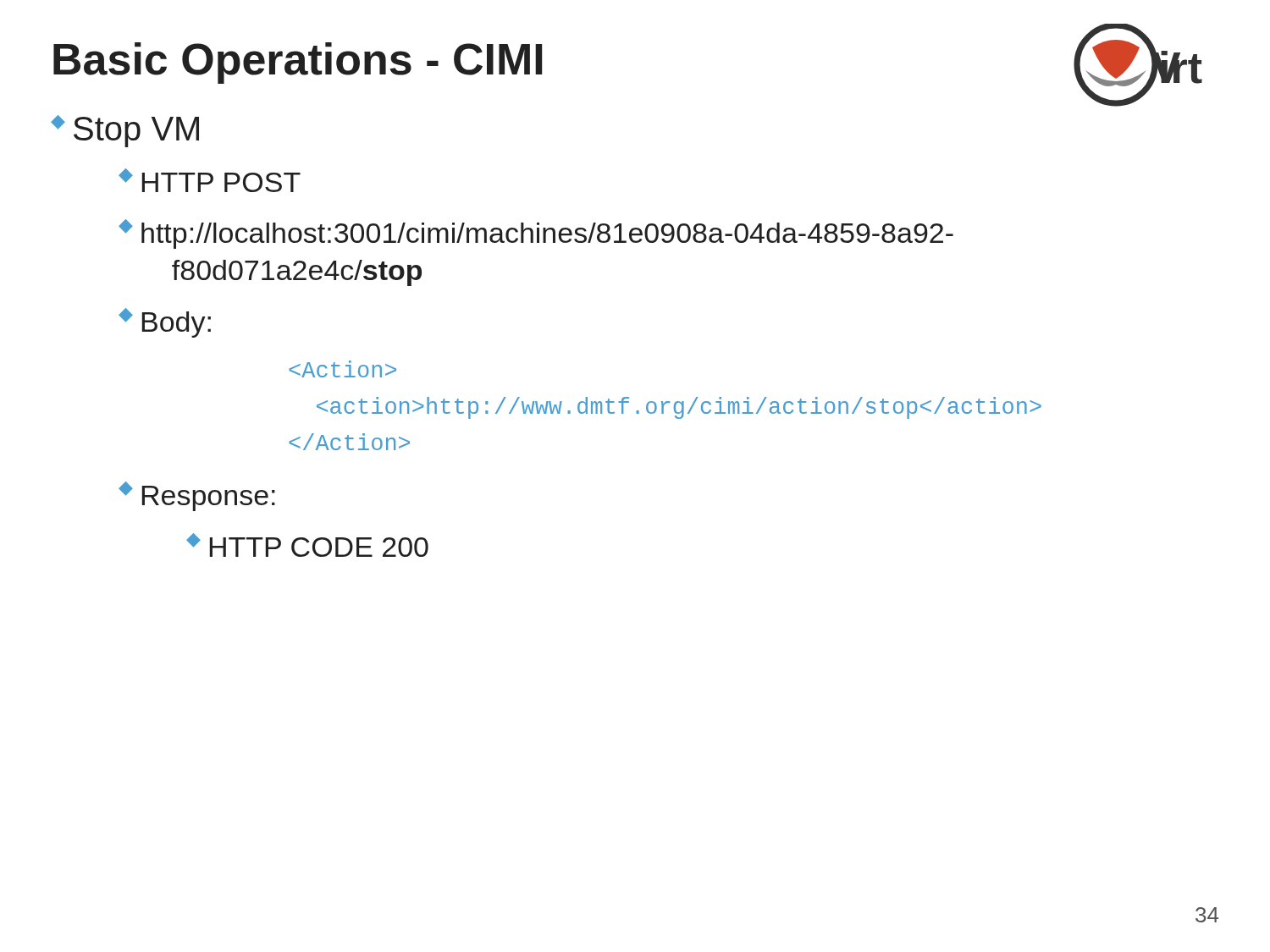Locate the text "◆ Response:"
The height and width of the screenshot is (952, 1270).
point(198,495)
